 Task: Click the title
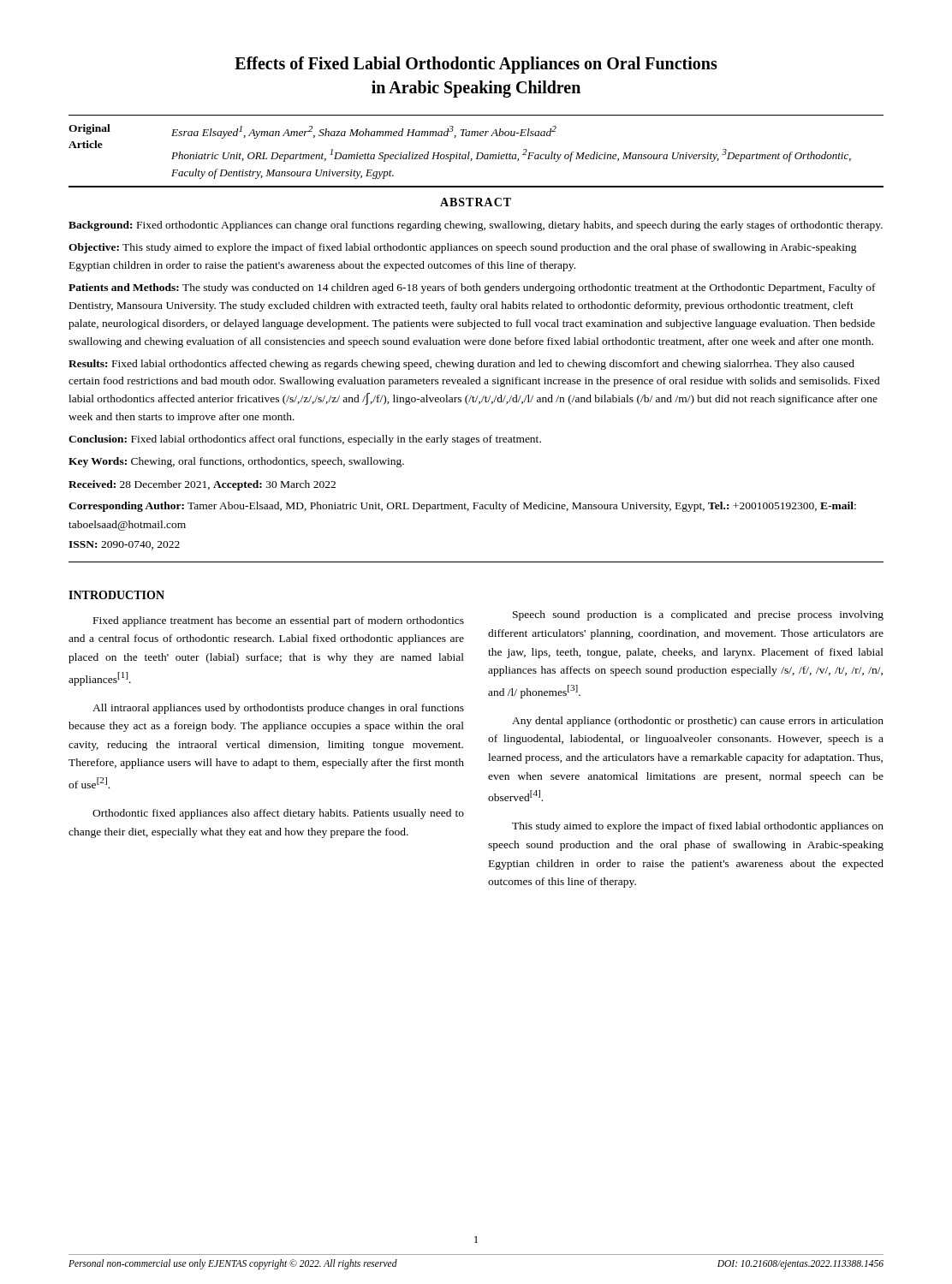point(476,75)
